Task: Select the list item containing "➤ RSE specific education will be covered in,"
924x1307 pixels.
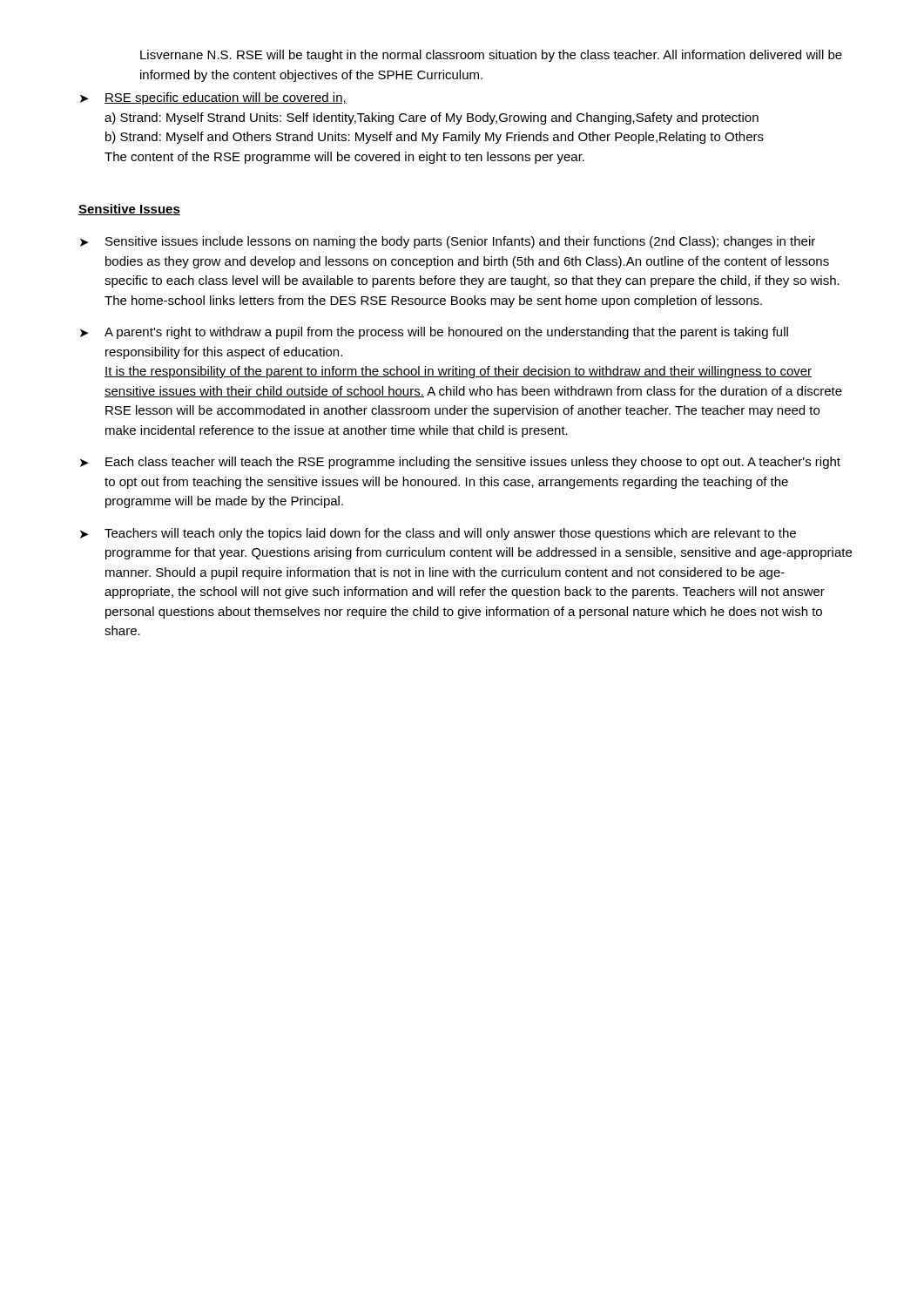Action: 421,127
